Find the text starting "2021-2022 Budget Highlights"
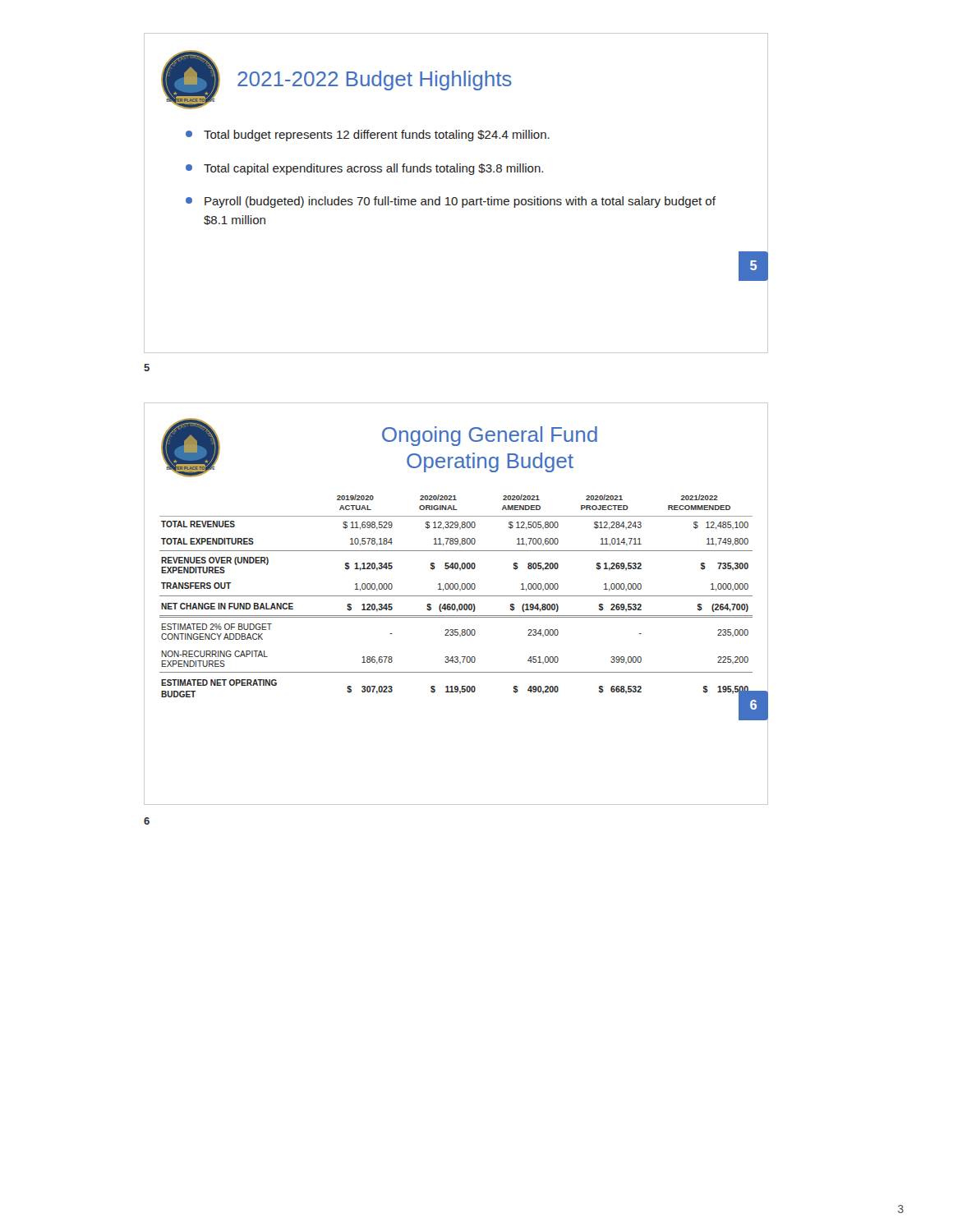 click(x=374, y=79)
